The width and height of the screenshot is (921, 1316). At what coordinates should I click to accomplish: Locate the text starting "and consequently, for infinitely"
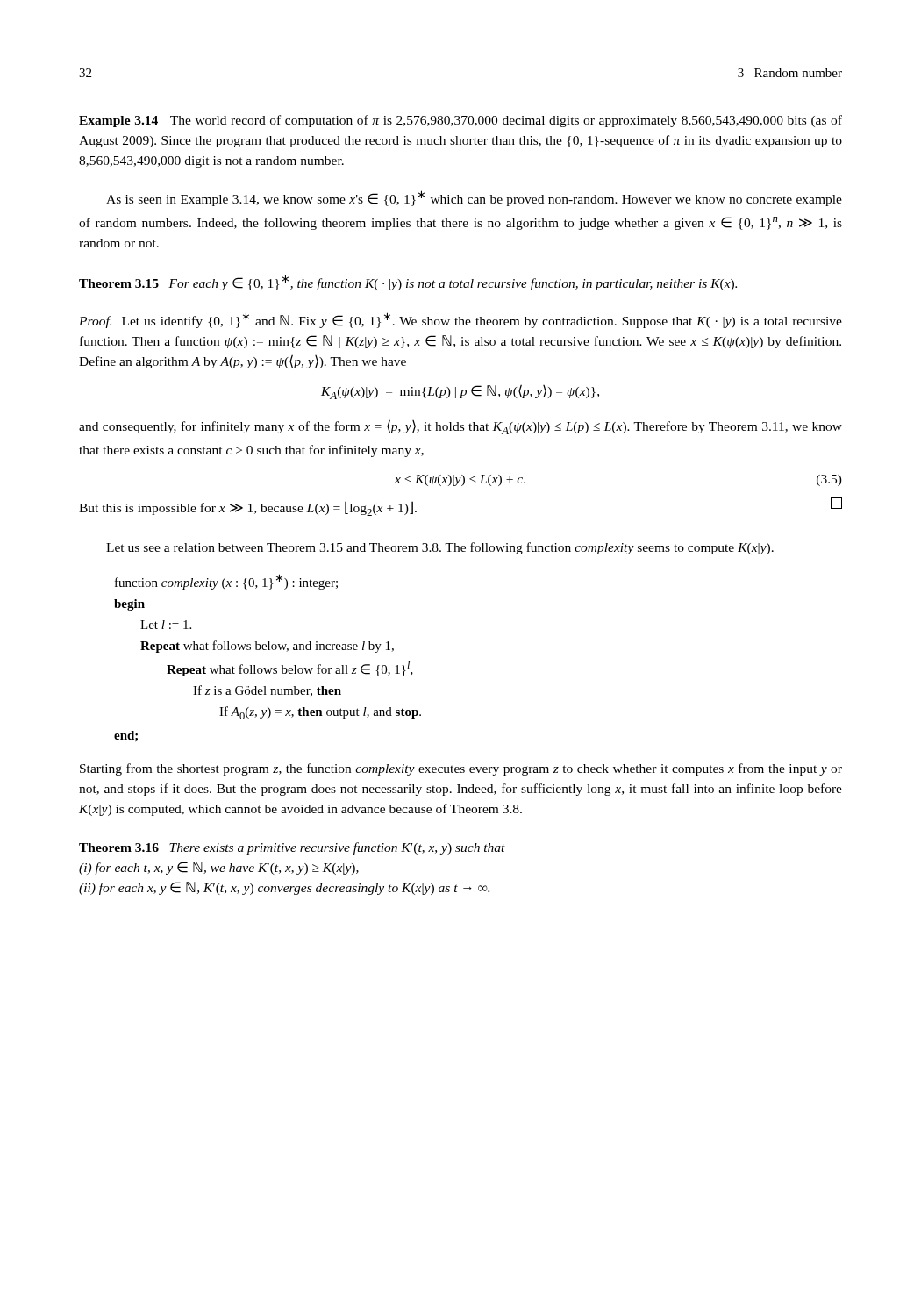click(x=460, y=438)
